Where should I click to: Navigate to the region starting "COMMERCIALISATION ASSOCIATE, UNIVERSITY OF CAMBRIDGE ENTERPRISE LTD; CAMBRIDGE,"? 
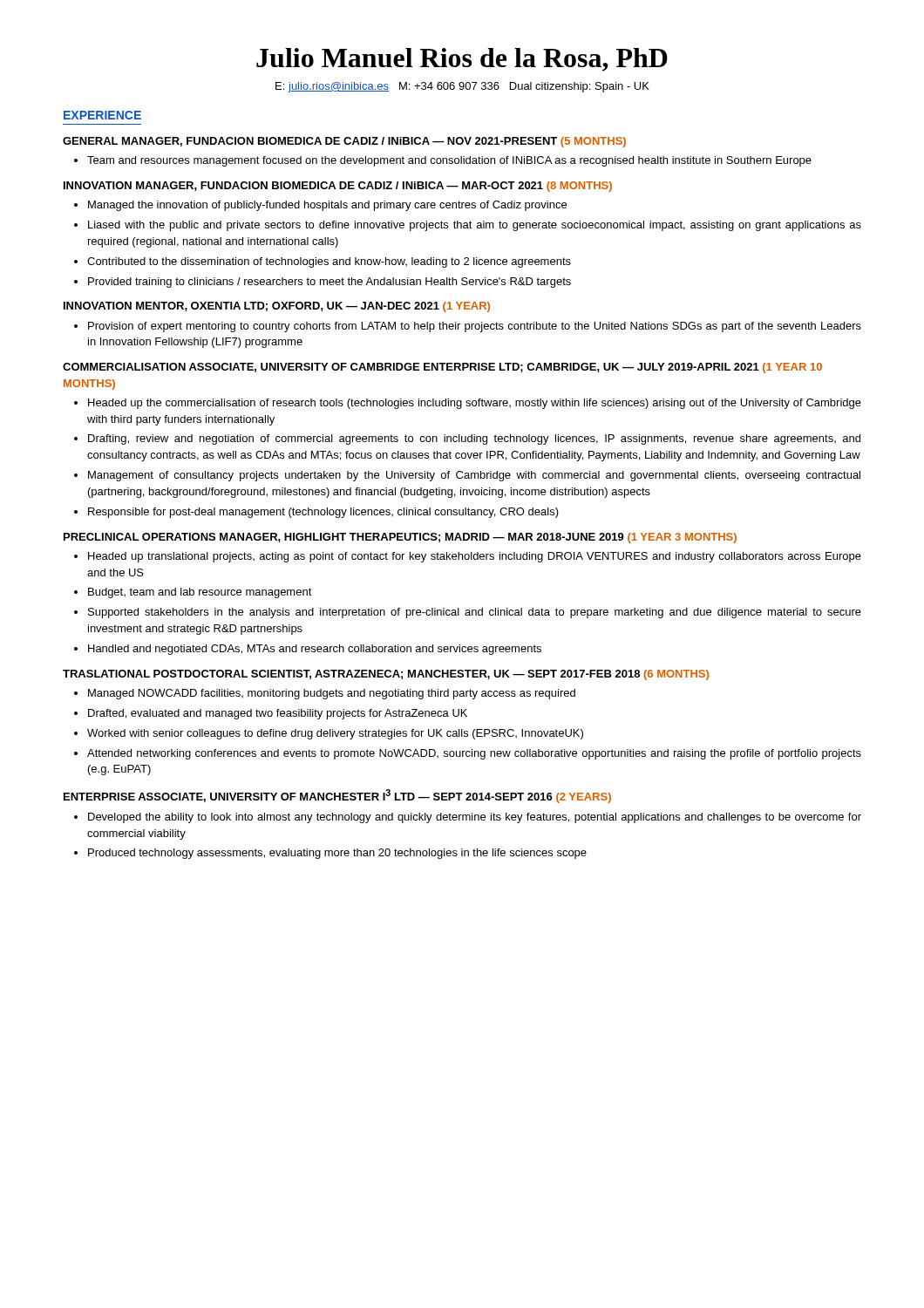pos(443,375)
